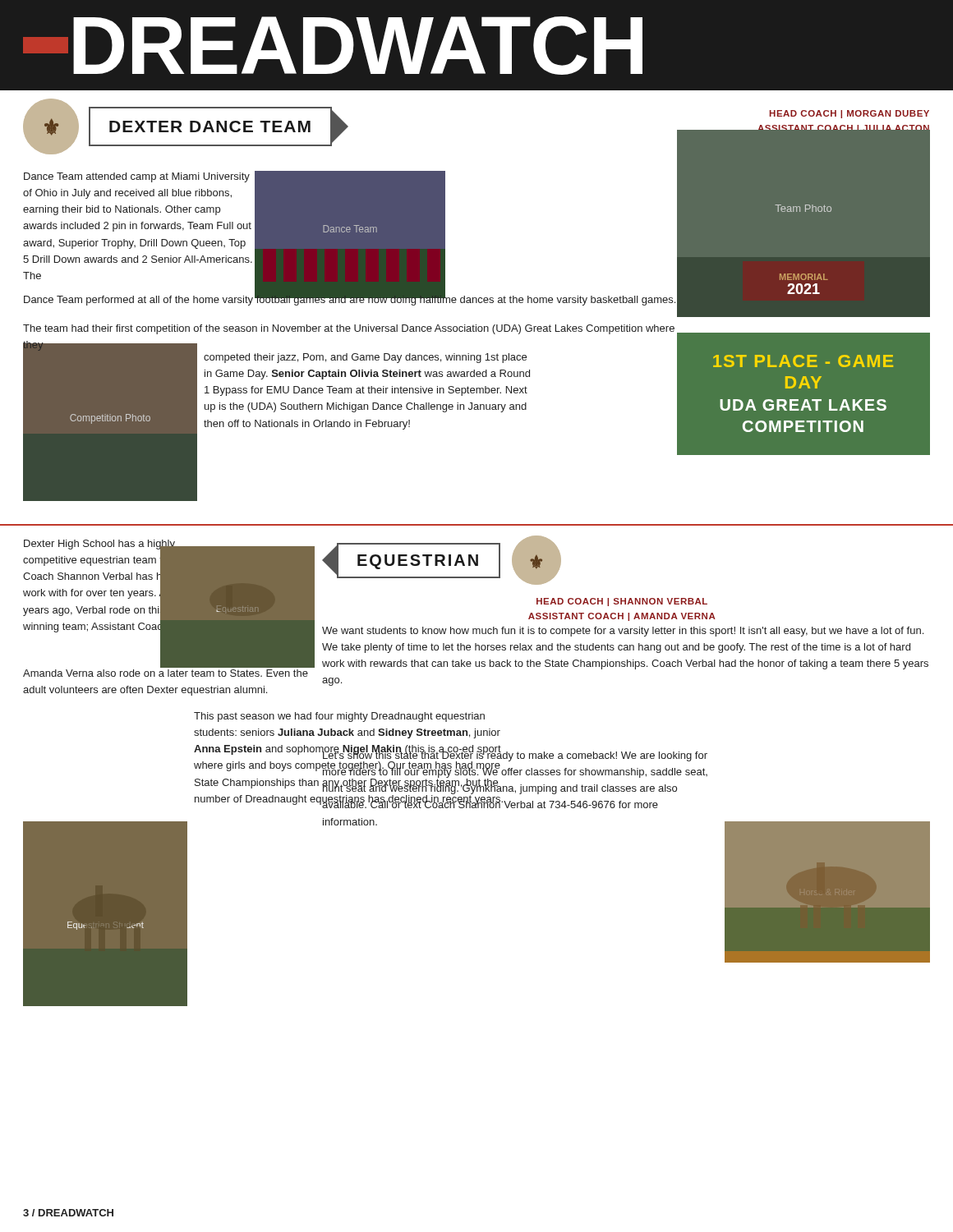Locate the text block that reads "The team had their"
This screenshot has height=1232, width=953.
pyautogui.click(x=349, y=336)
